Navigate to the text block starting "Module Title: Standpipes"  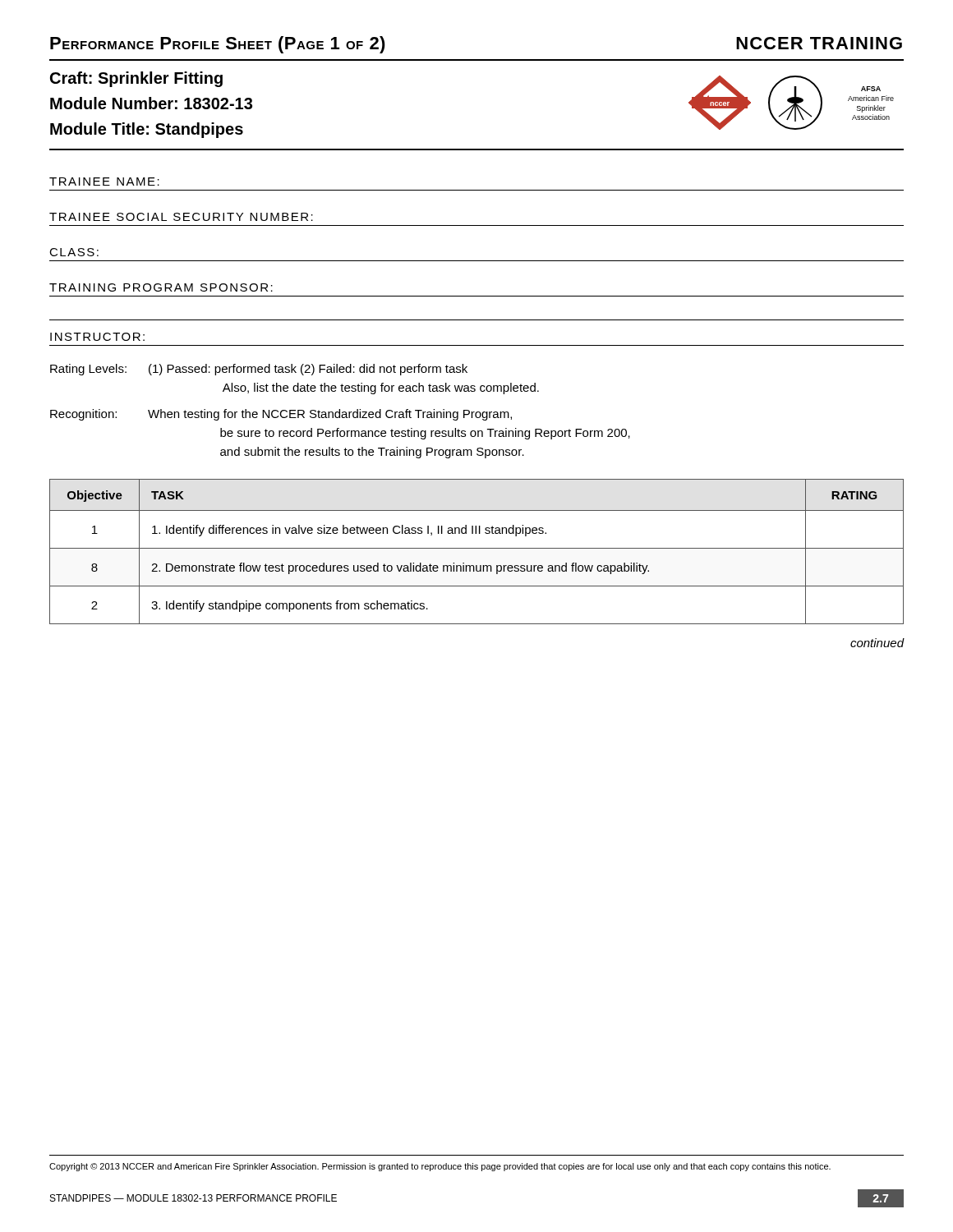point(146,129)
